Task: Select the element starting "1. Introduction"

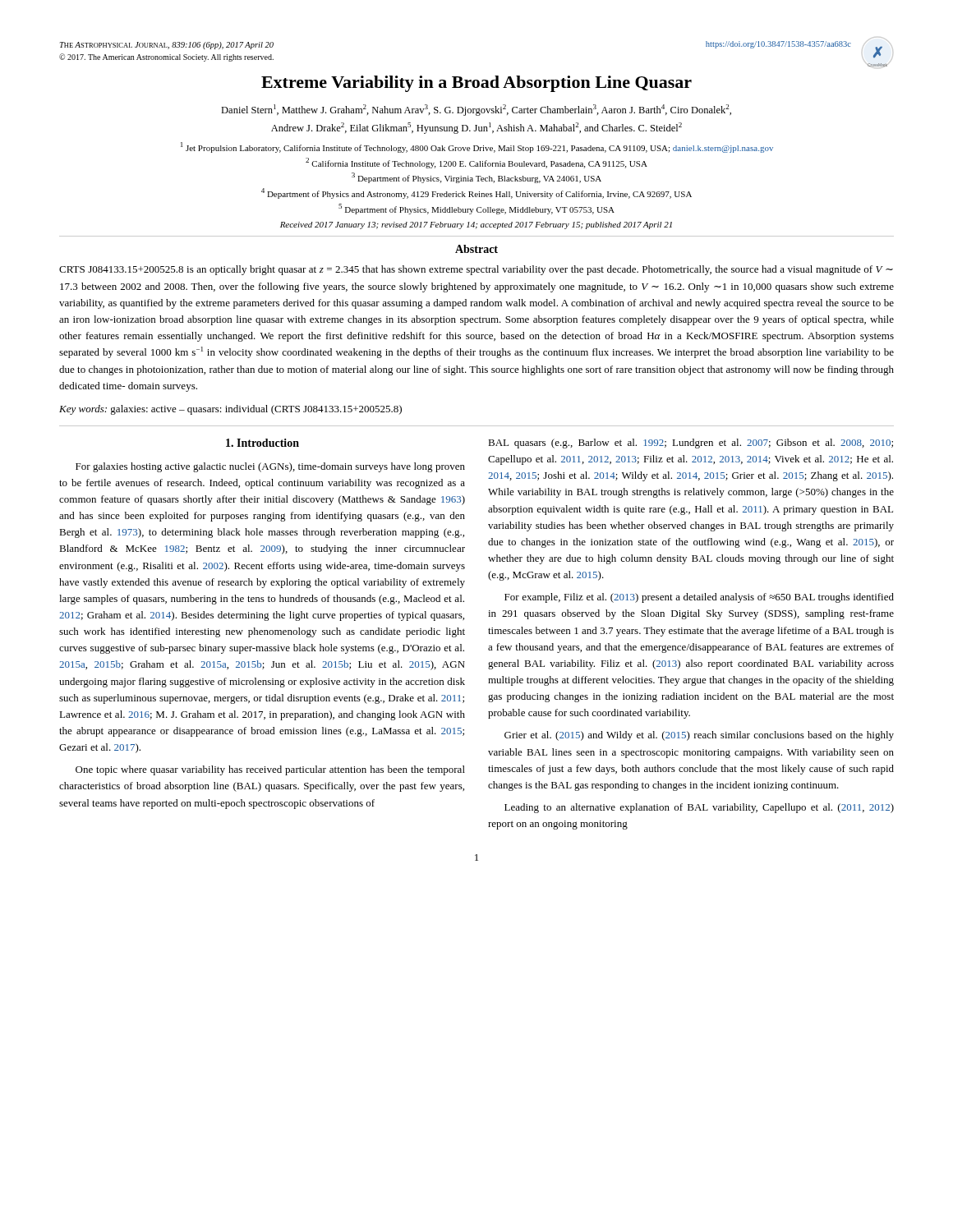Action: pyautogui.click(x=262, y=443)
